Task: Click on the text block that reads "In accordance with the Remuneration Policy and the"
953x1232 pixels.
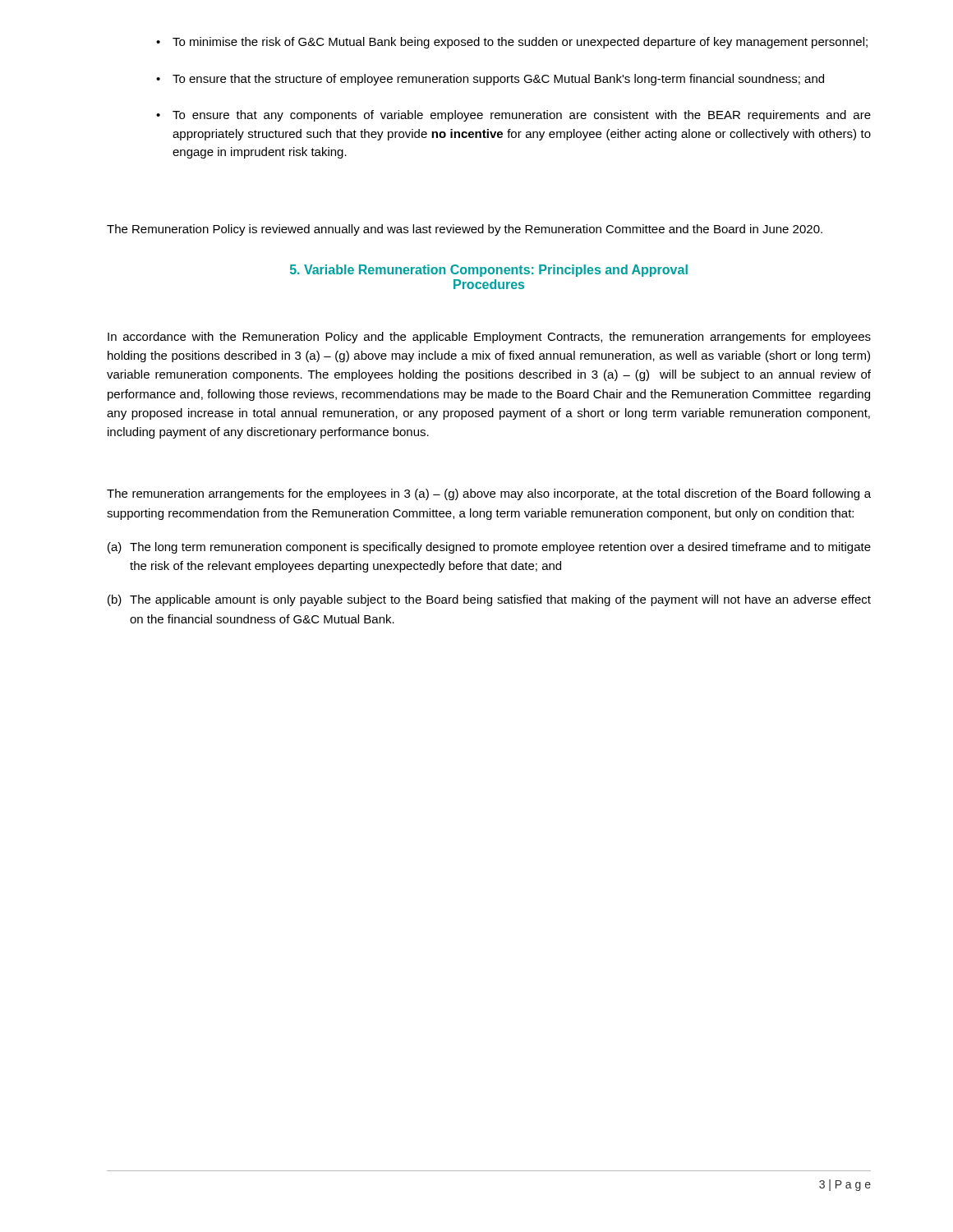Action: [x=489, y=384]
